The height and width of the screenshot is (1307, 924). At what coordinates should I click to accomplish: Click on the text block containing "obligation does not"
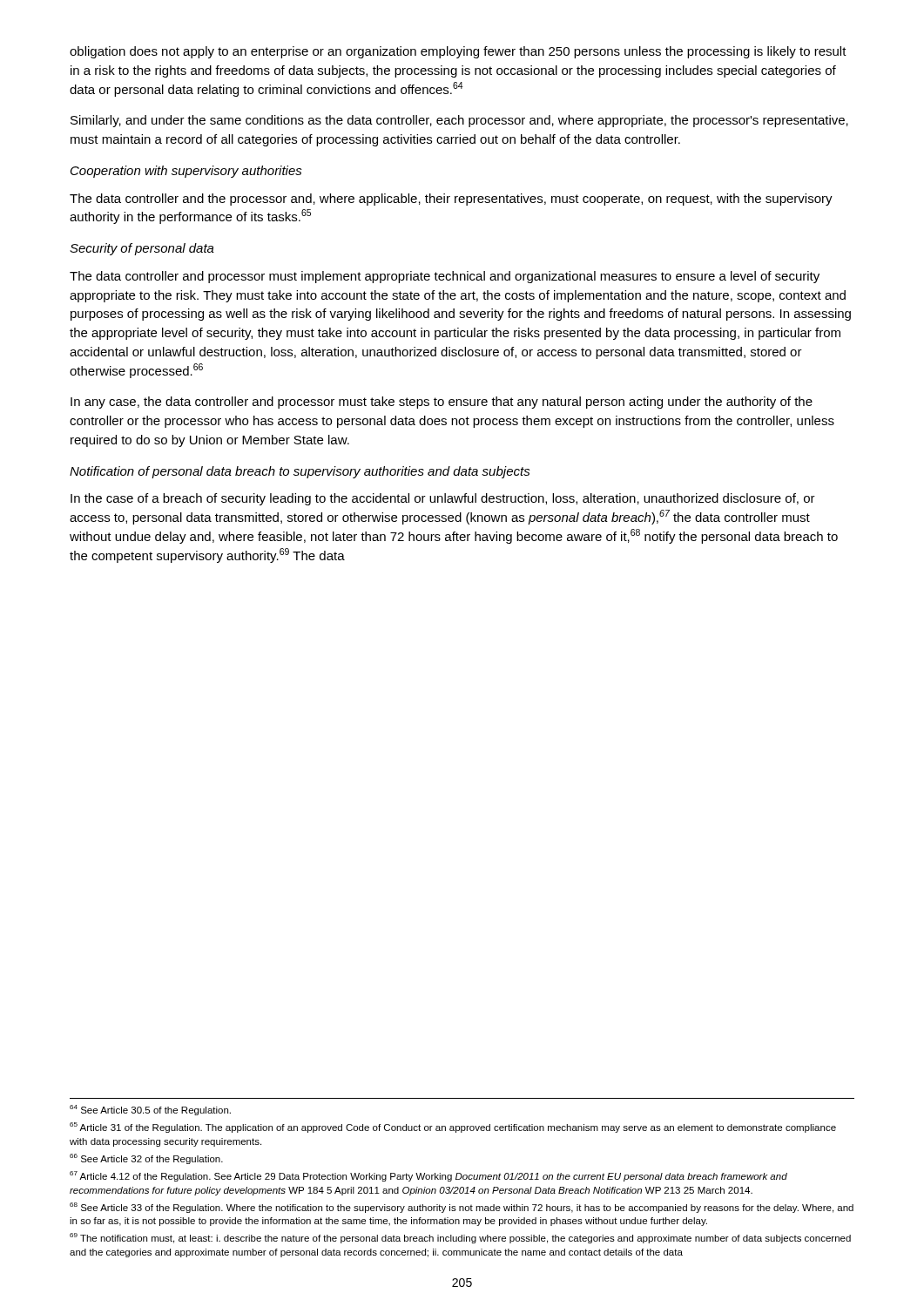tap(458, 70)
